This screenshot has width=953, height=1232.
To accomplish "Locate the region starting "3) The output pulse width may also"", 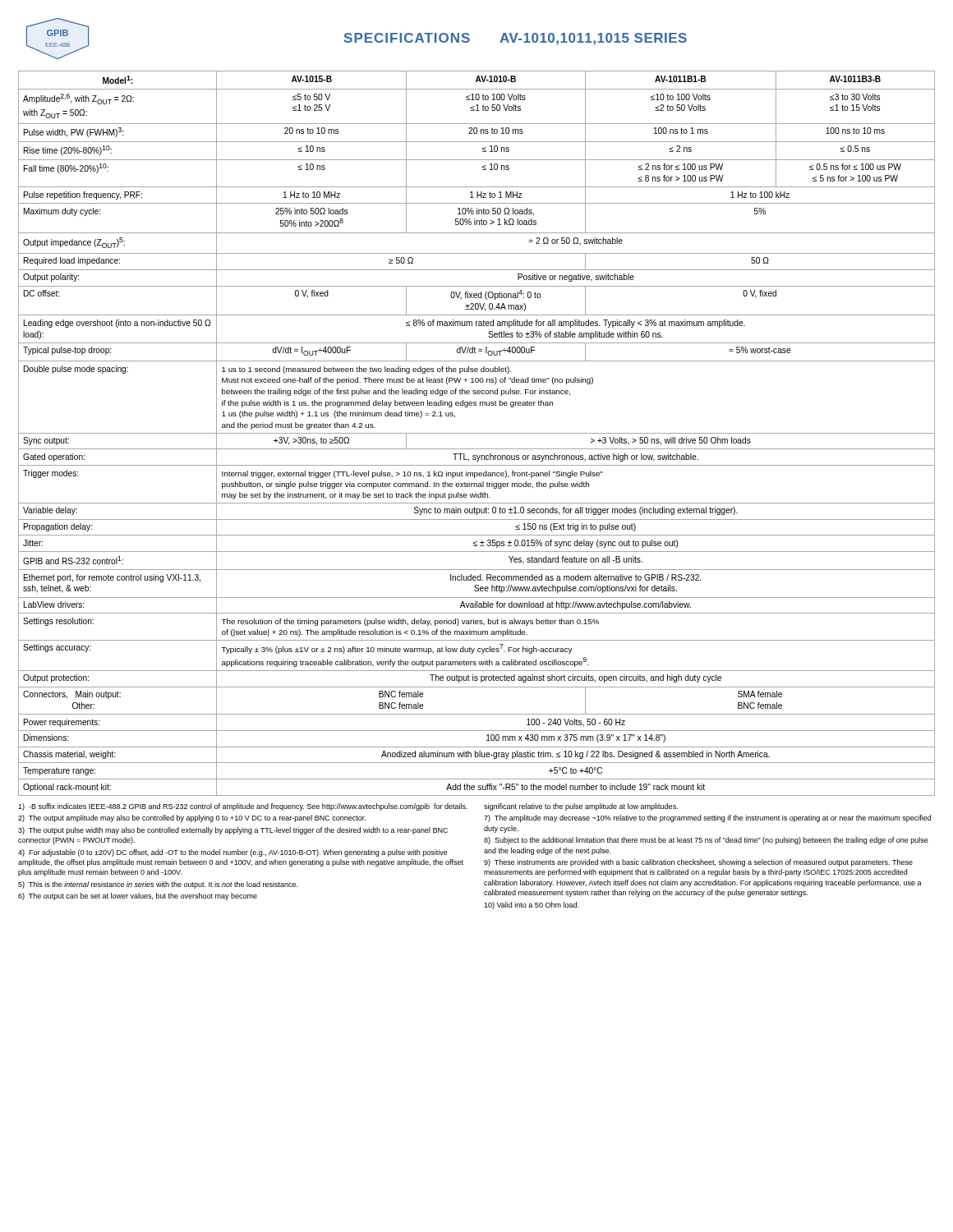I will coord(233,835).
